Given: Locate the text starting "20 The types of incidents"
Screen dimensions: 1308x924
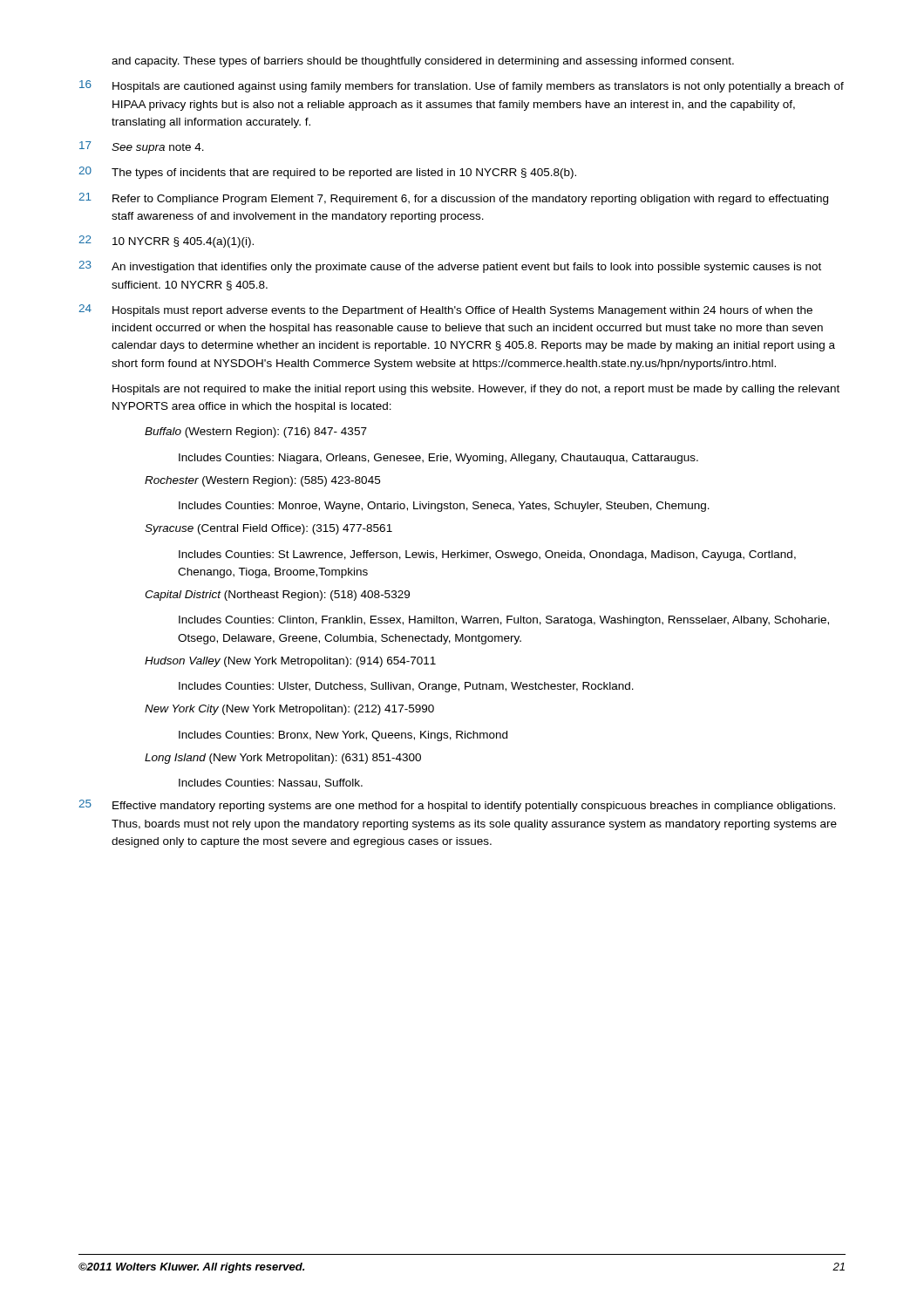Looking at the screenshot, I should (x=328, y=173).
